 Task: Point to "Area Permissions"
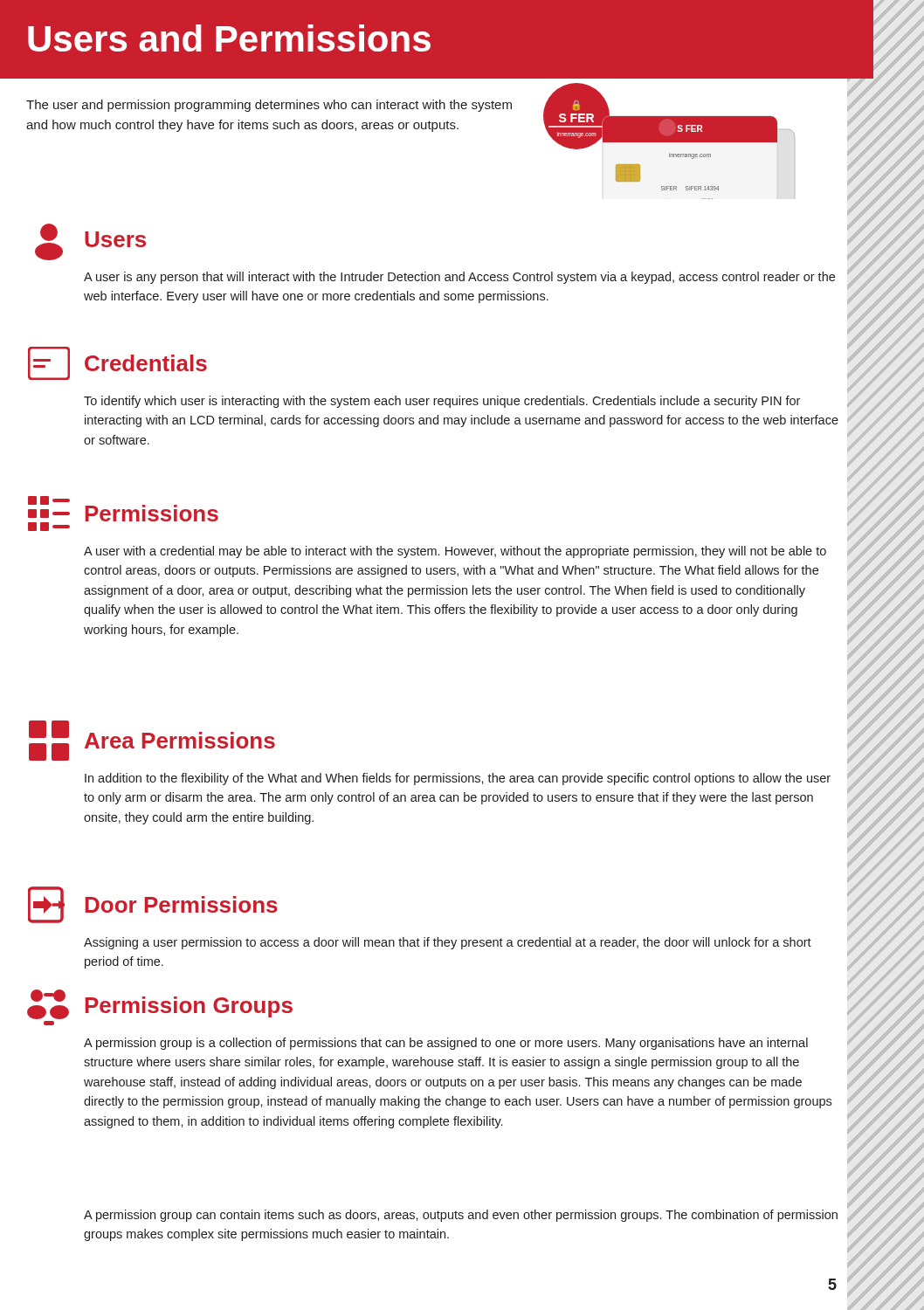(180, 740)
